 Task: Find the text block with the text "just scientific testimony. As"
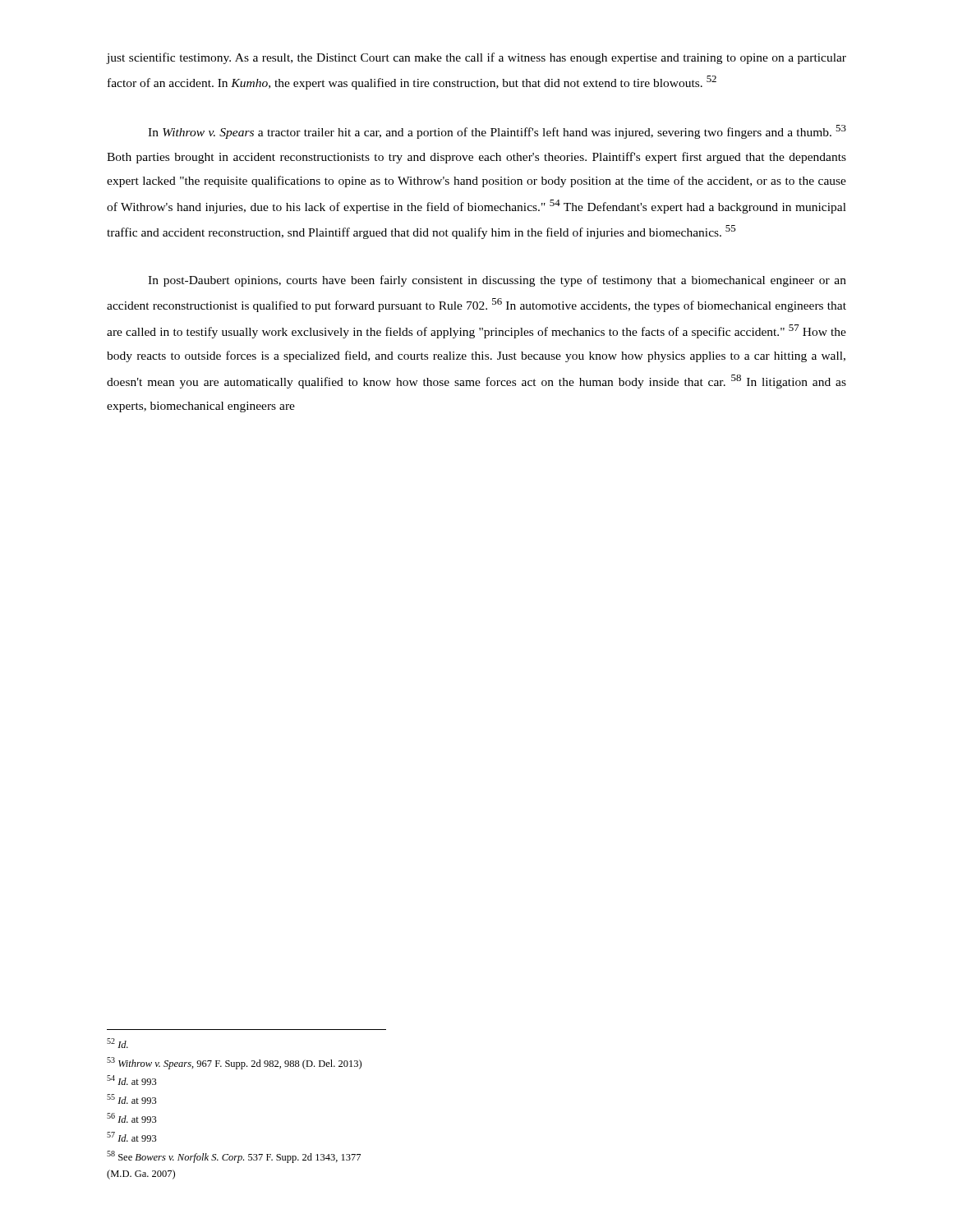coord(476,70)
